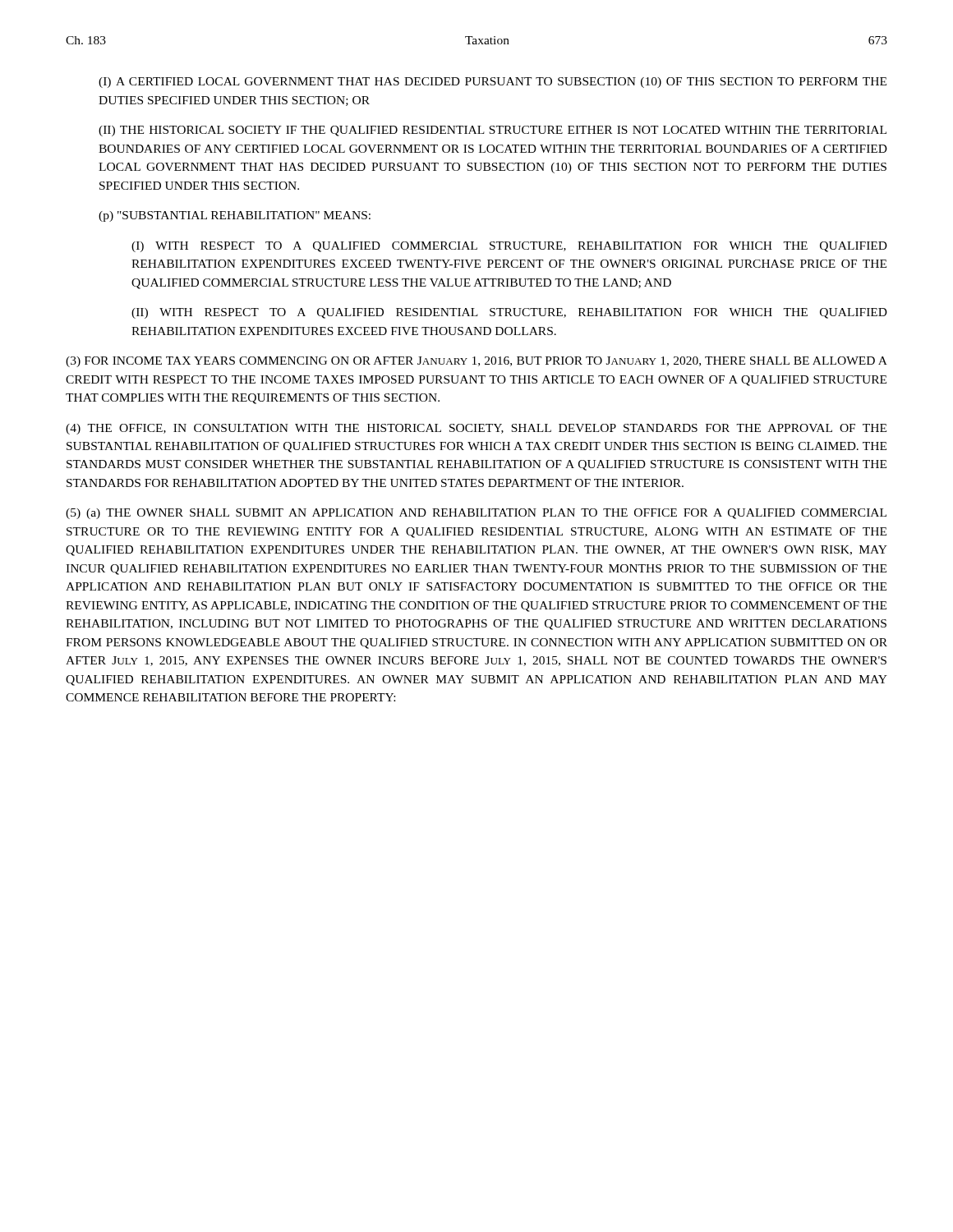This screenshot has width=953, height=1232.
Task: Locate the block of text that opens with "(II) WITH RESPECT TO A QUALIFIED RESIDENTIAL STRUCTURE,"
Action: 509,322
